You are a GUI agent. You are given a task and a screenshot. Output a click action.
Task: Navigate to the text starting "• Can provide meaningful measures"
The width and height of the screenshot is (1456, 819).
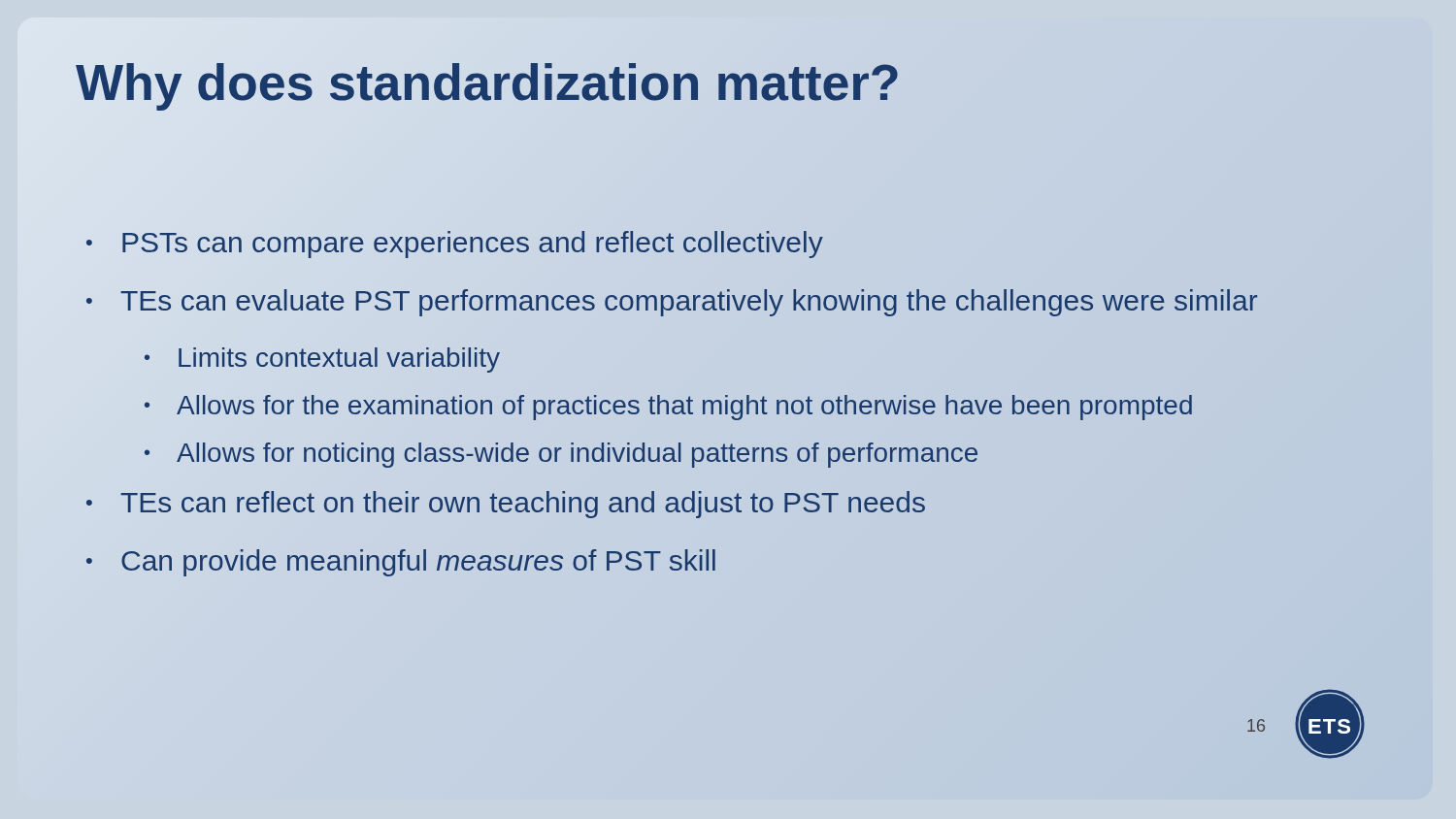pyautogui.click(x=401, y=561)
